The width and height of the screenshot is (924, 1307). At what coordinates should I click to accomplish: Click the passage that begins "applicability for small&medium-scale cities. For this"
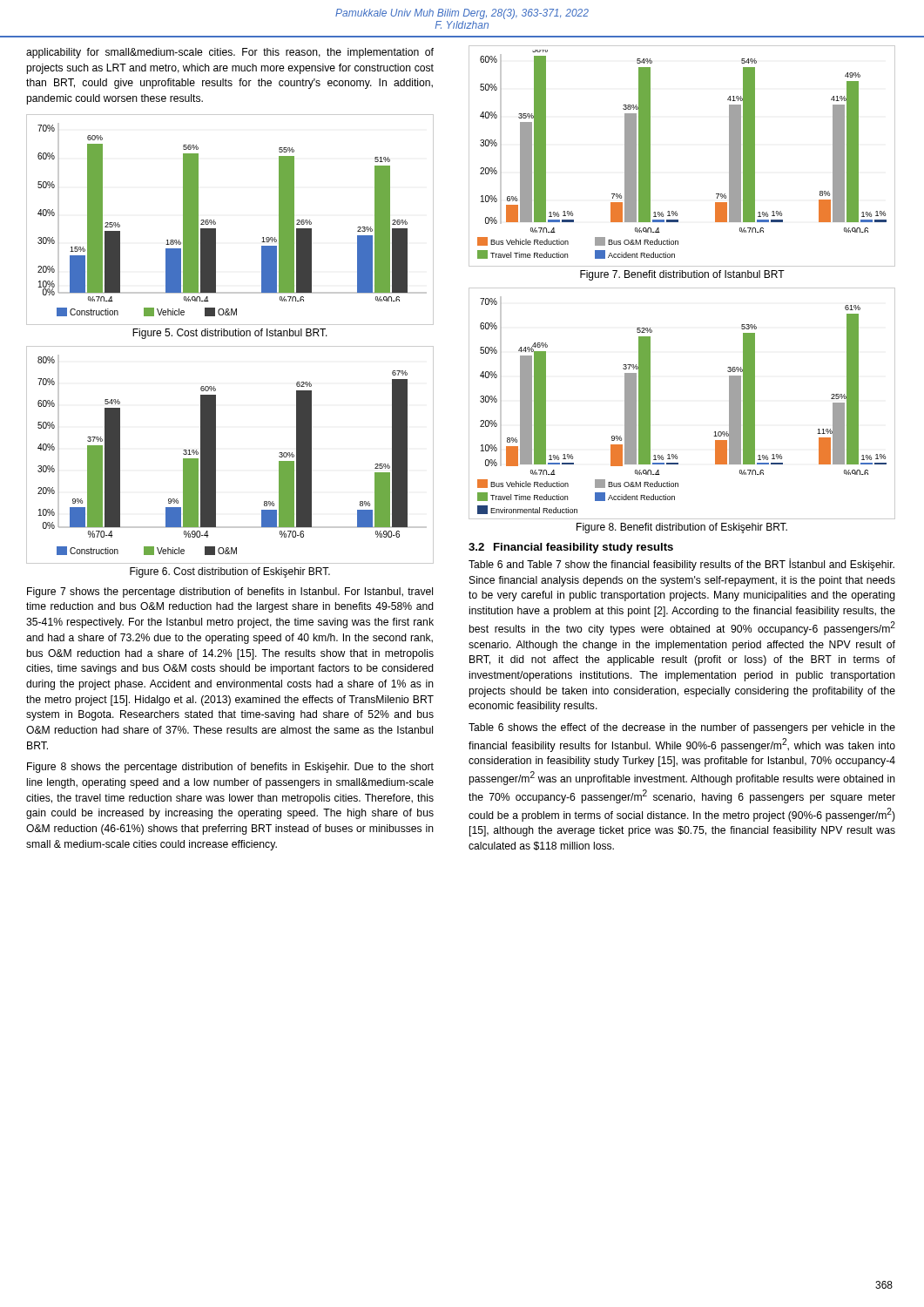coord(230,75)
